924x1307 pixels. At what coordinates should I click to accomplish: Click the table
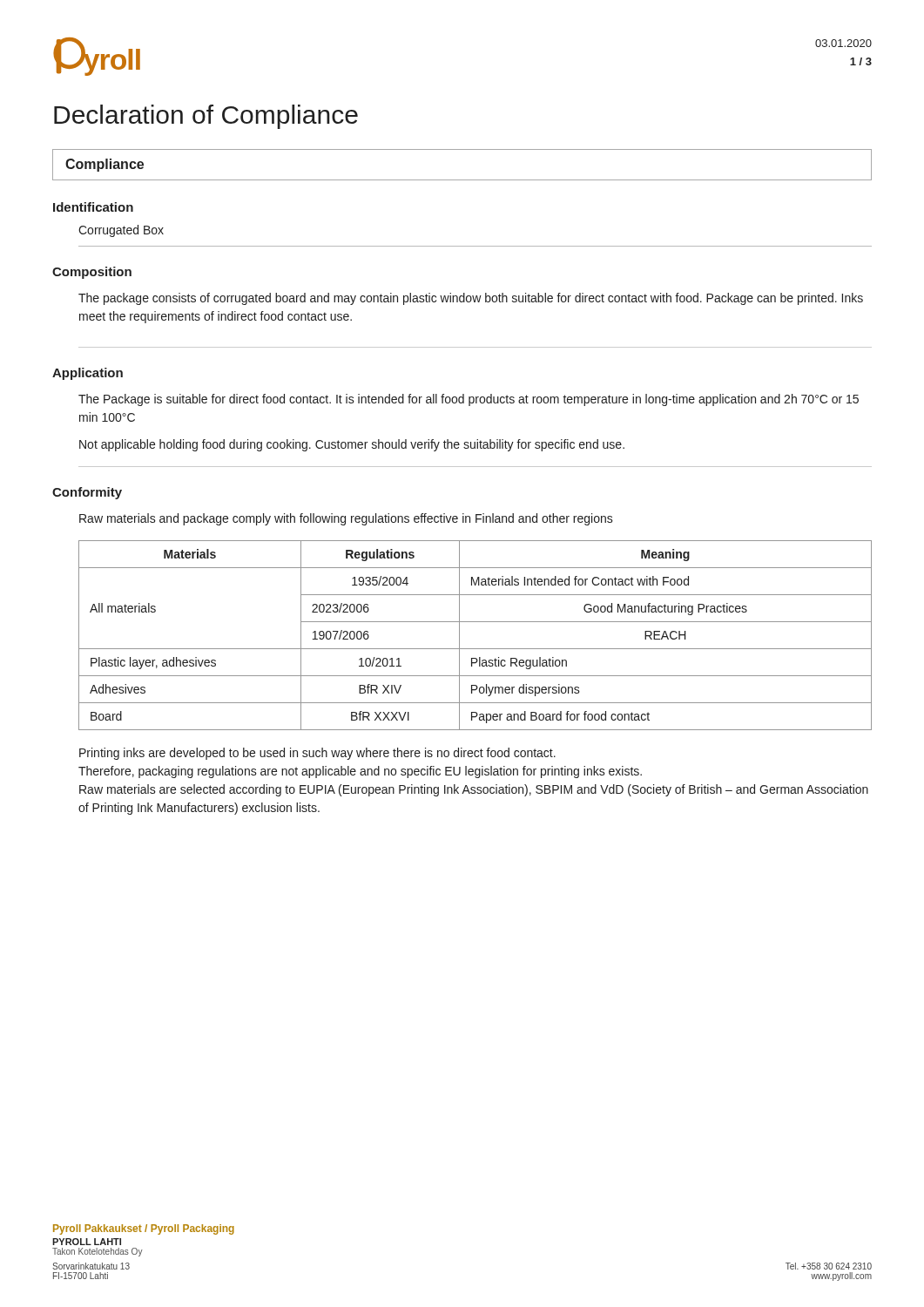[x=475, y=635]
